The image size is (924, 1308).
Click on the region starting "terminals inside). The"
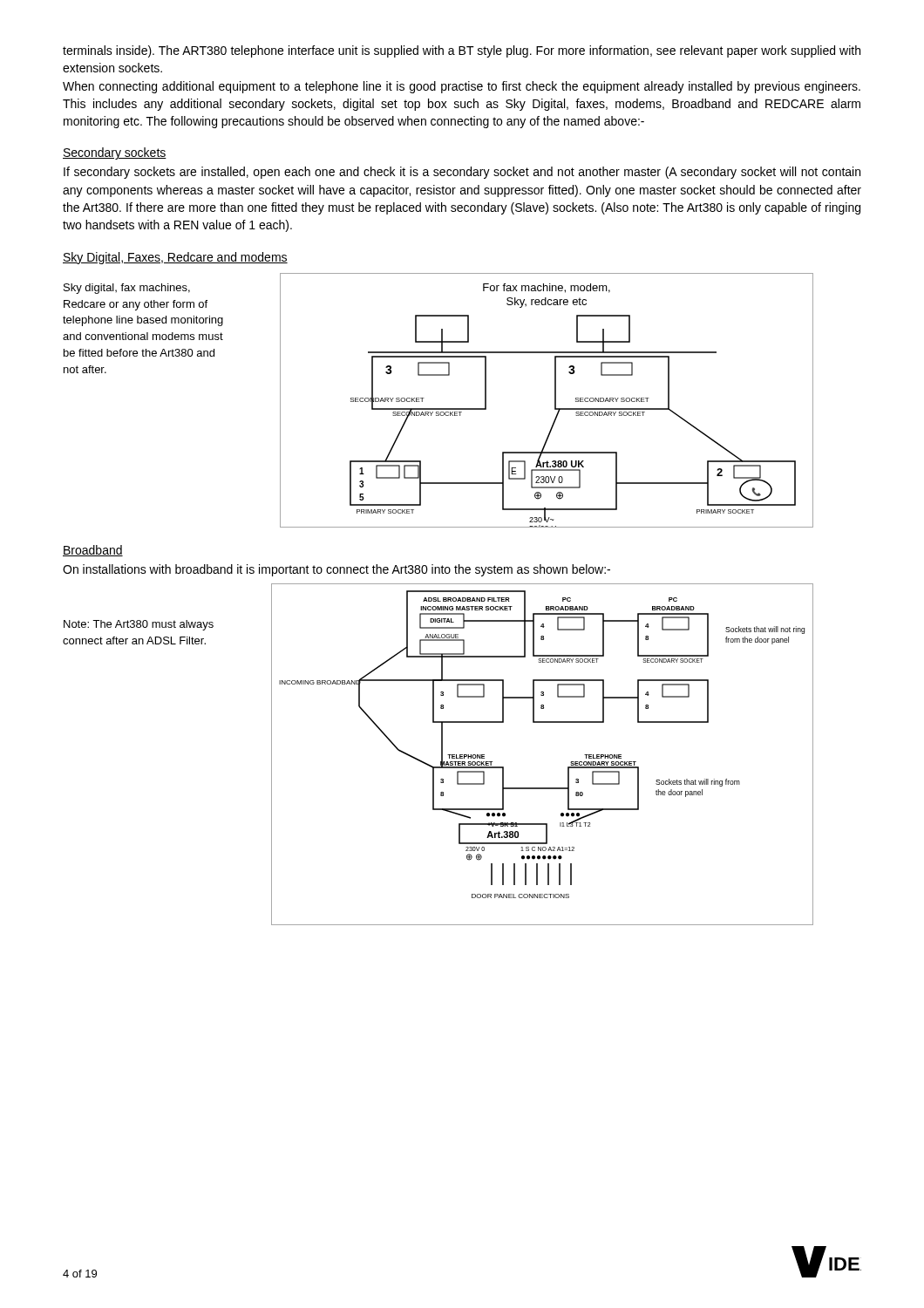point(462,86)
